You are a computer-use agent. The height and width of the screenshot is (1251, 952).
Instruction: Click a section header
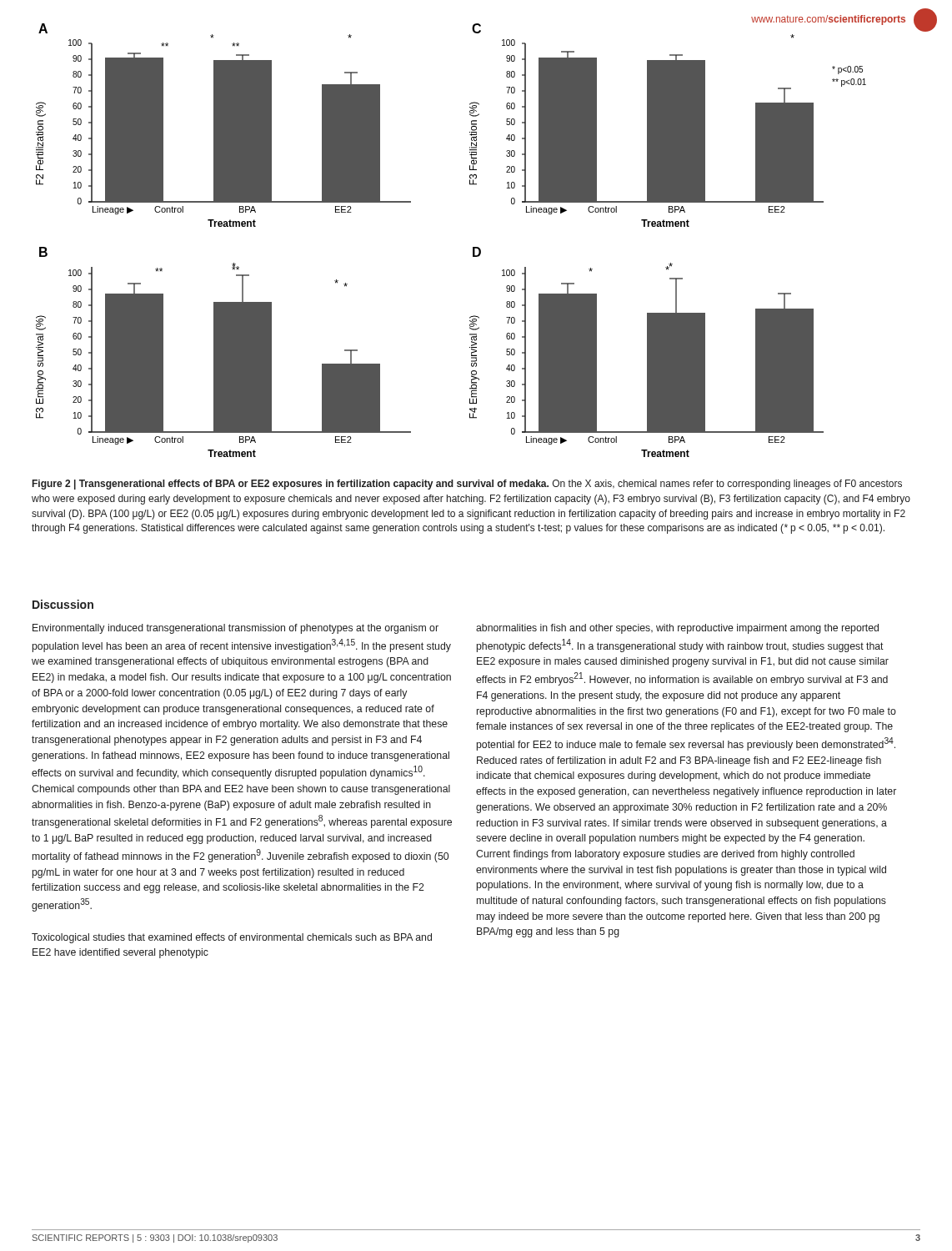63,605
